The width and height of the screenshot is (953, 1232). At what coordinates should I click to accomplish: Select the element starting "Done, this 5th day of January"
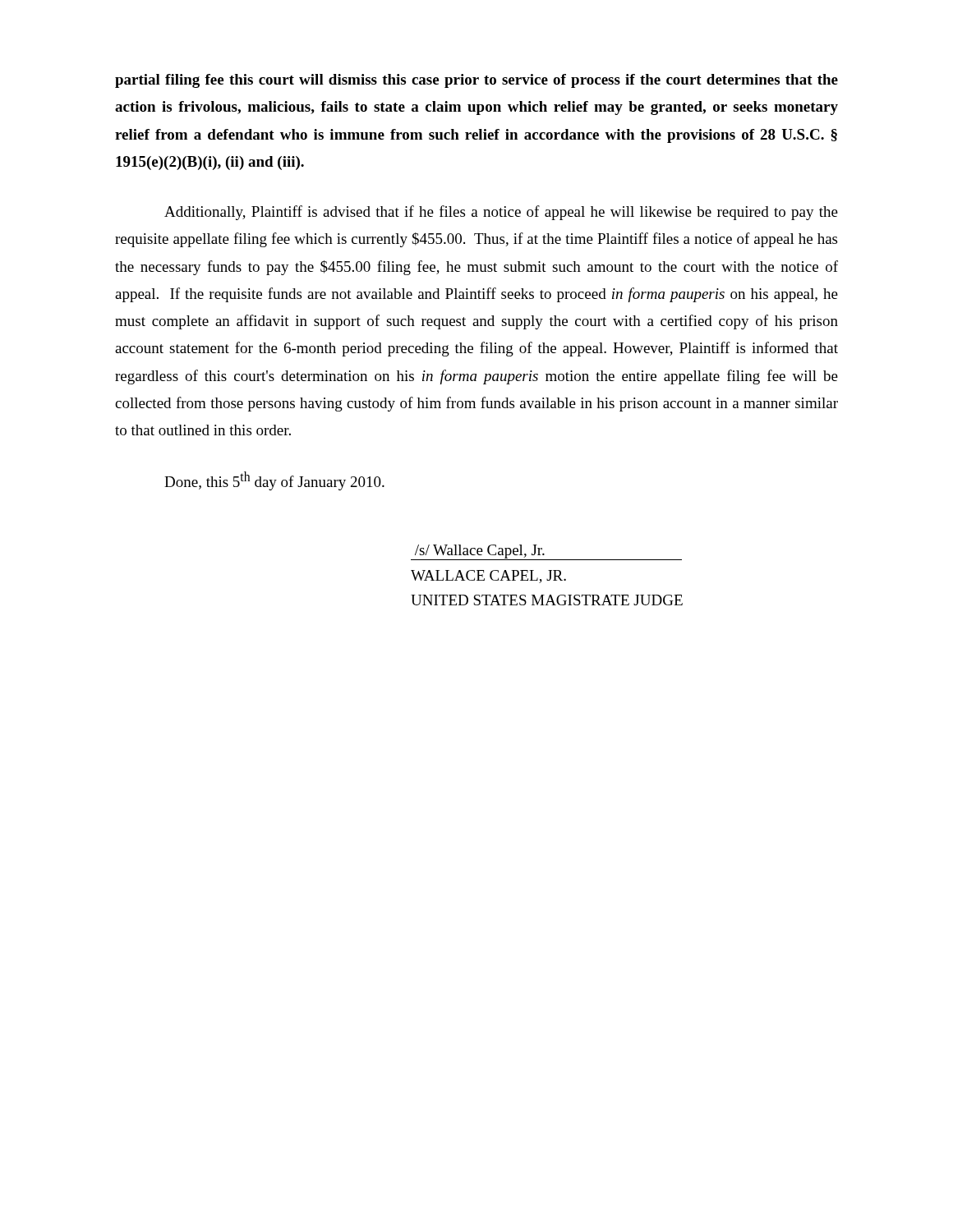pyautogui.click(x=275, y=480)
